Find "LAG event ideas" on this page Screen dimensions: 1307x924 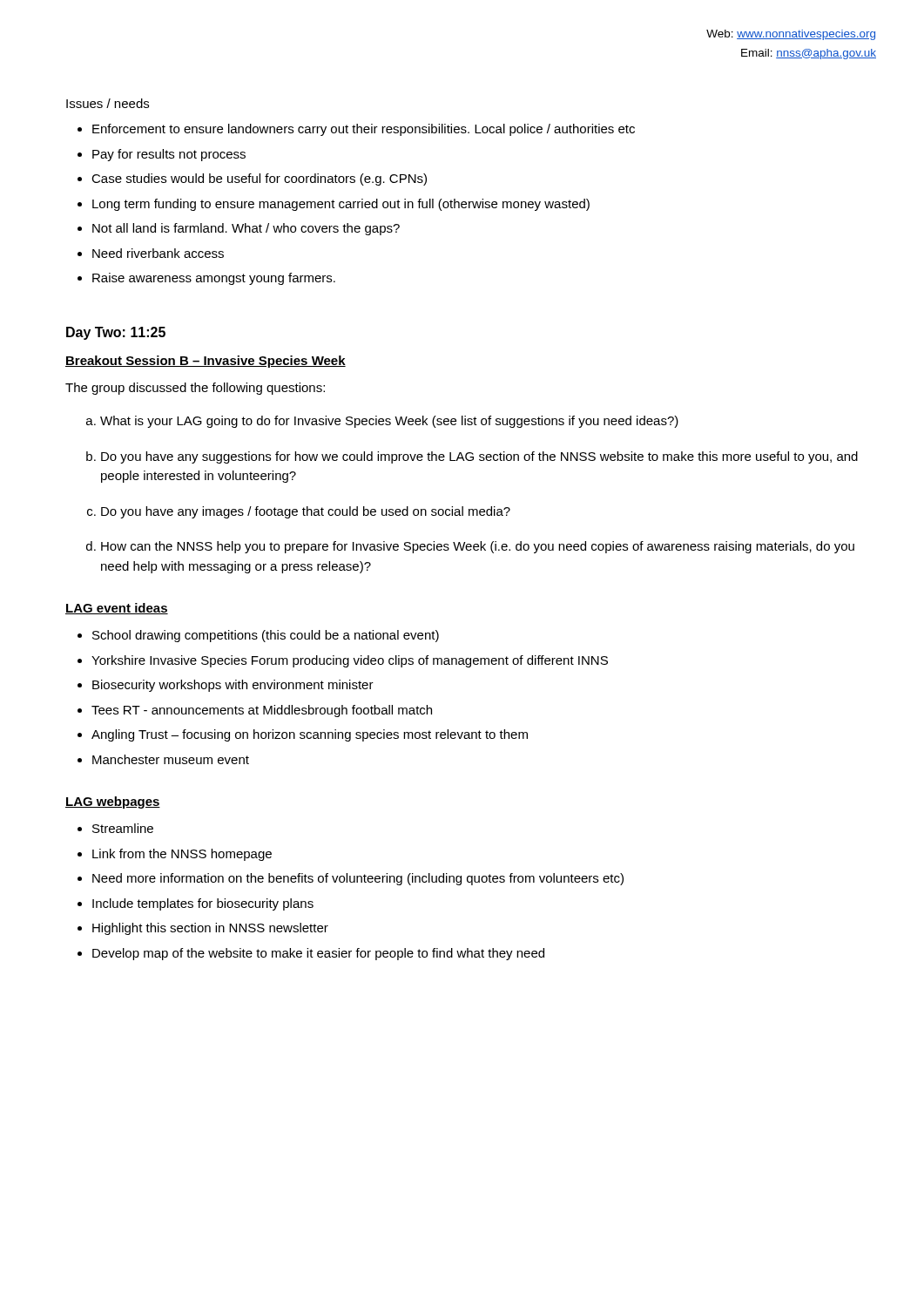click(x=117, y=608)
